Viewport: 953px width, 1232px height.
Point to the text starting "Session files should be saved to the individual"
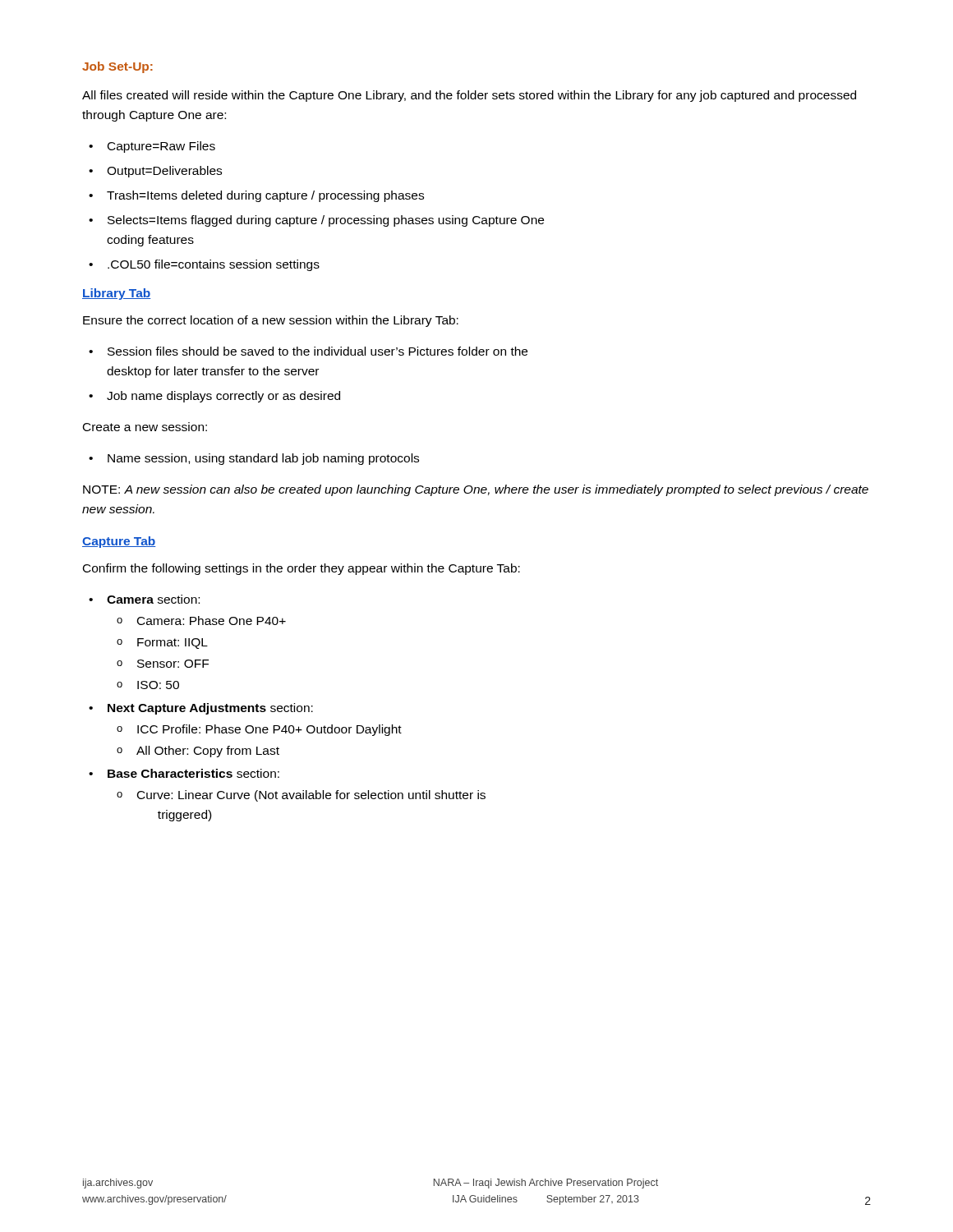point(318,361)
